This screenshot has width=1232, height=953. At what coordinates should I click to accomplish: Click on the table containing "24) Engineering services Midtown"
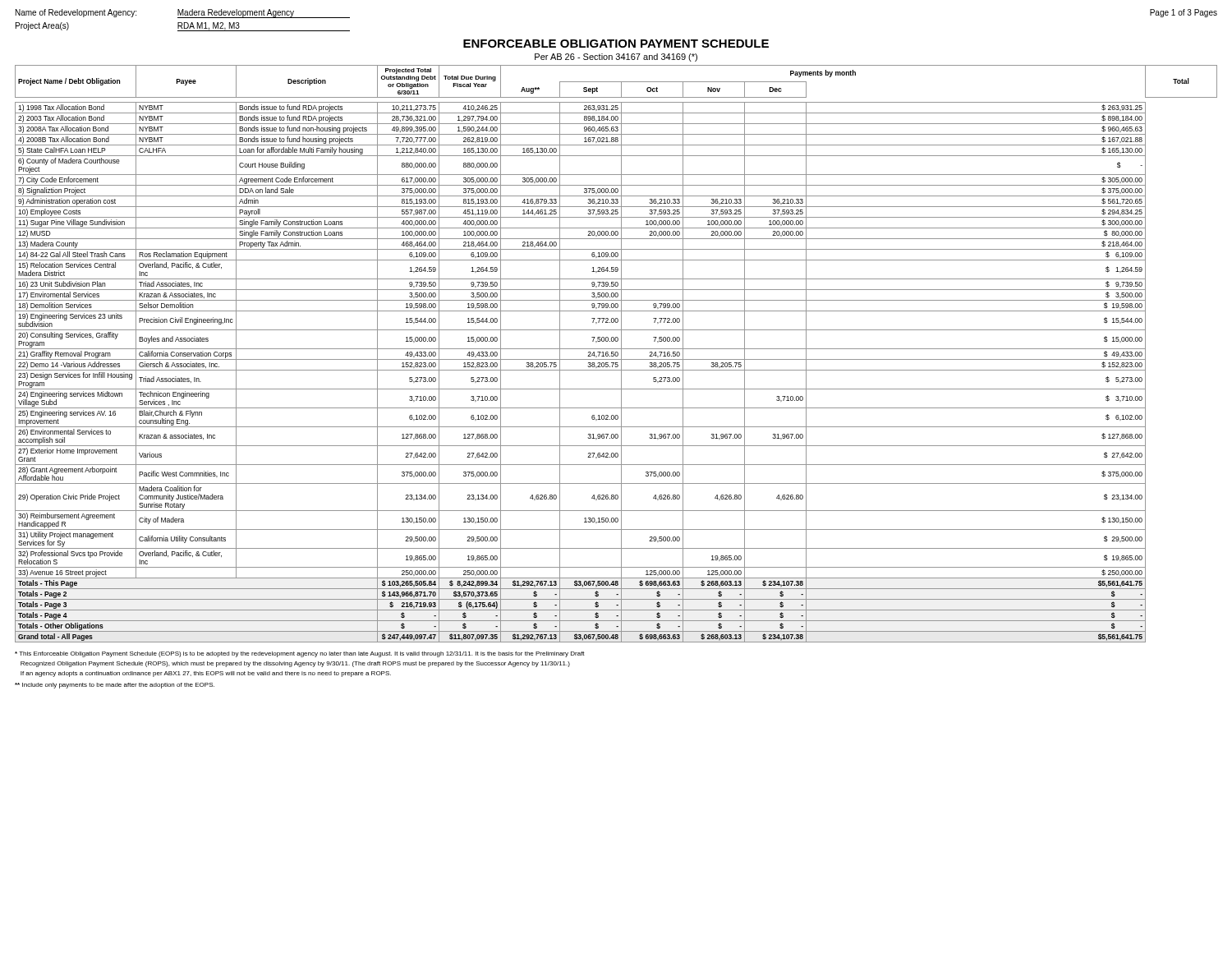[x=616, y=354]
